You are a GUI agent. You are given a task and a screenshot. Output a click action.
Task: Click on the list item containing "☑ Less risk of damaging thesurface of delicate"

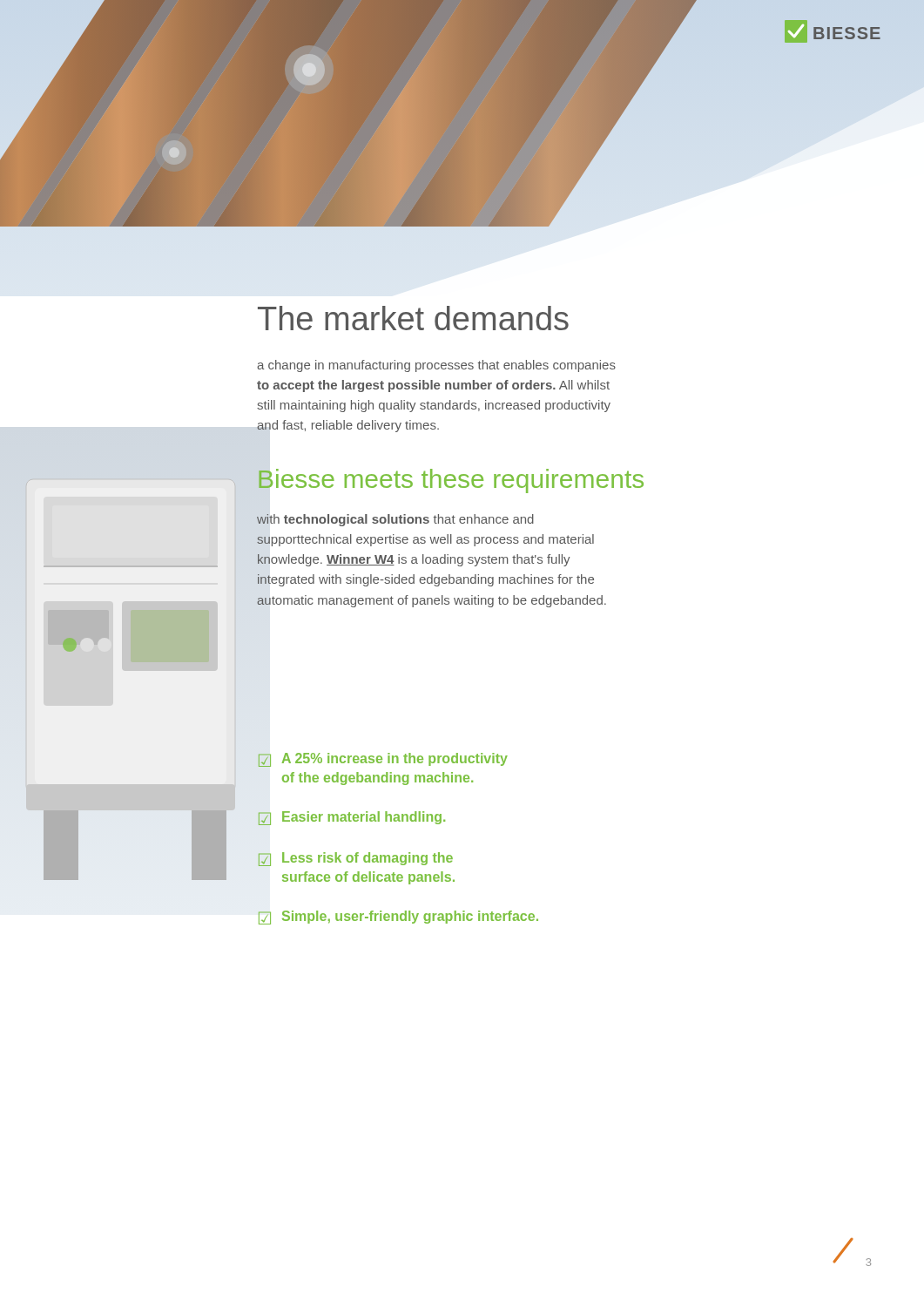356,868
